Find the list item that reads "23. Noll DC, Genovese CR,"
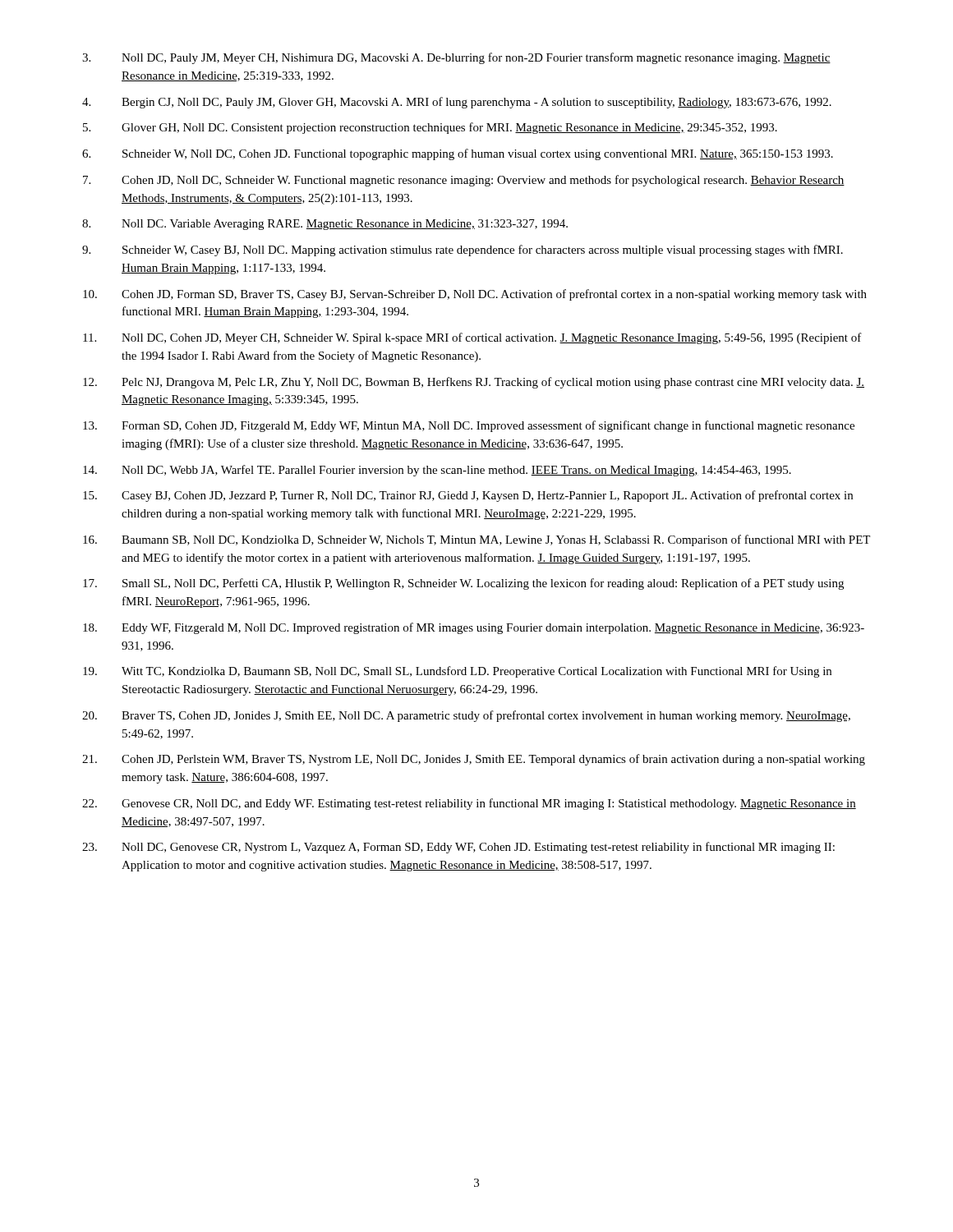This screenshot has height=1232, width=953. tap(476, 857)
